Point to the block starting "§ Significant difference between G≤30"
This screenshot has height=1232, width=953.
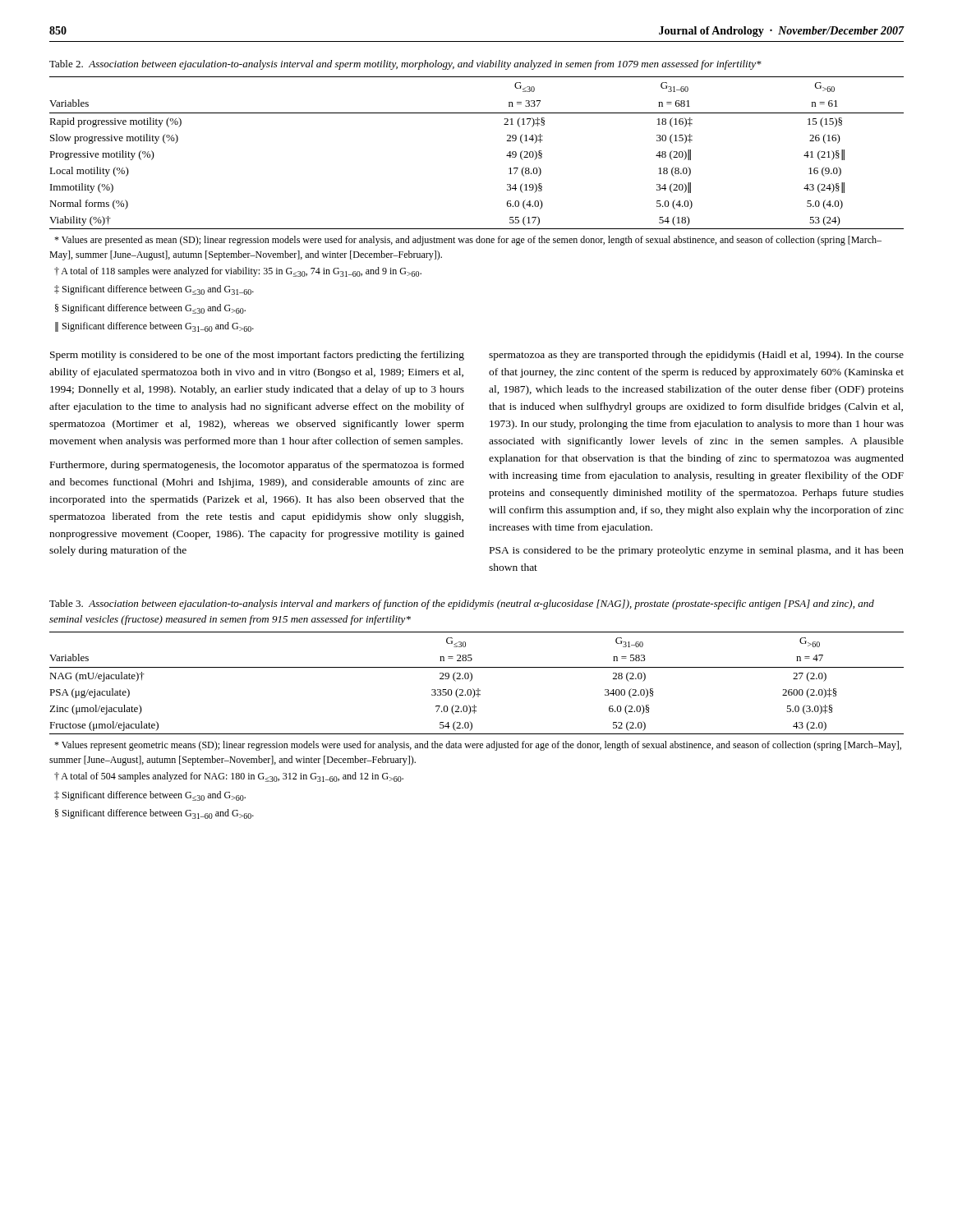(148, 309)
